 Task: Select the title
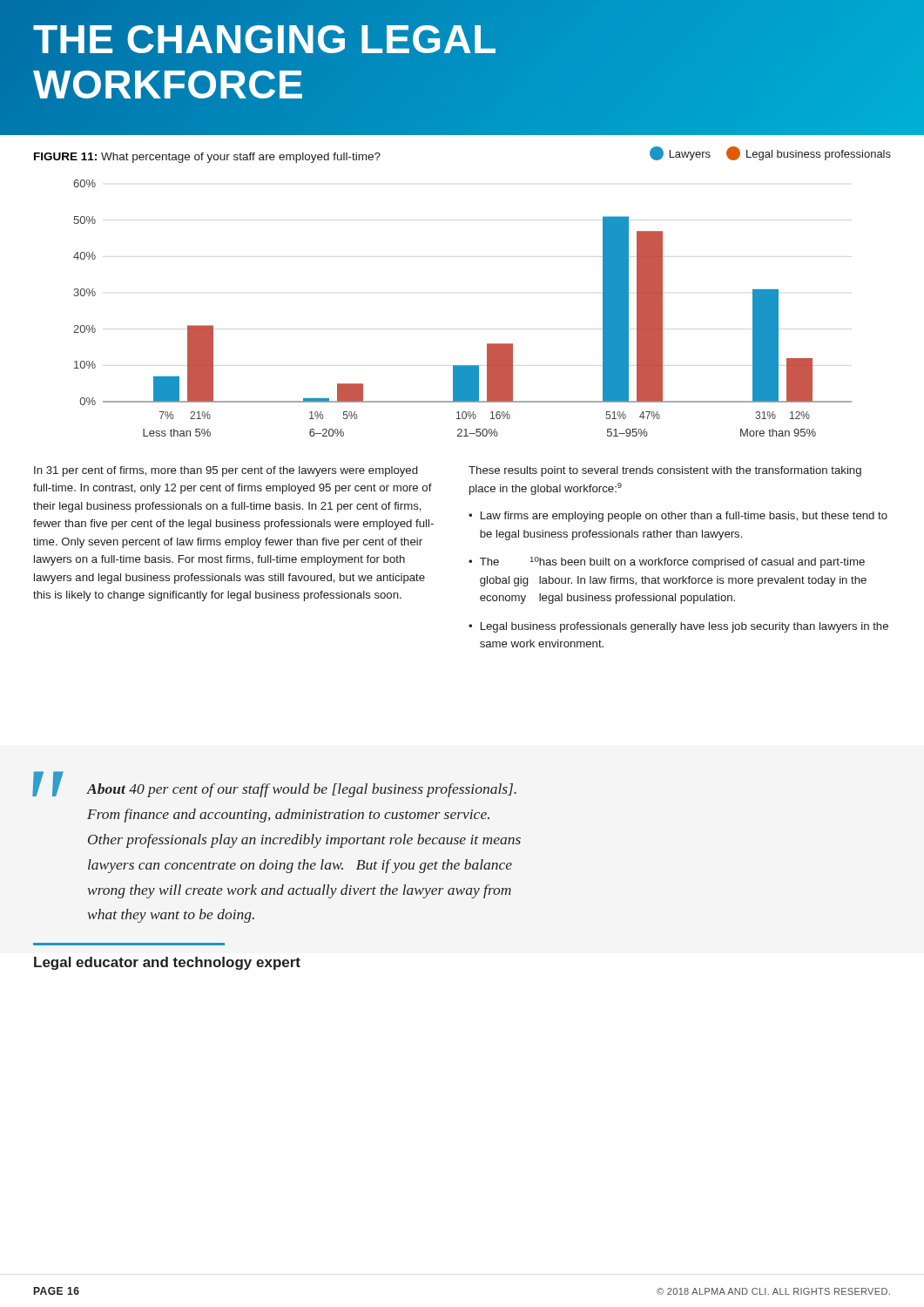pyautogui.click(x=265, y=62)
